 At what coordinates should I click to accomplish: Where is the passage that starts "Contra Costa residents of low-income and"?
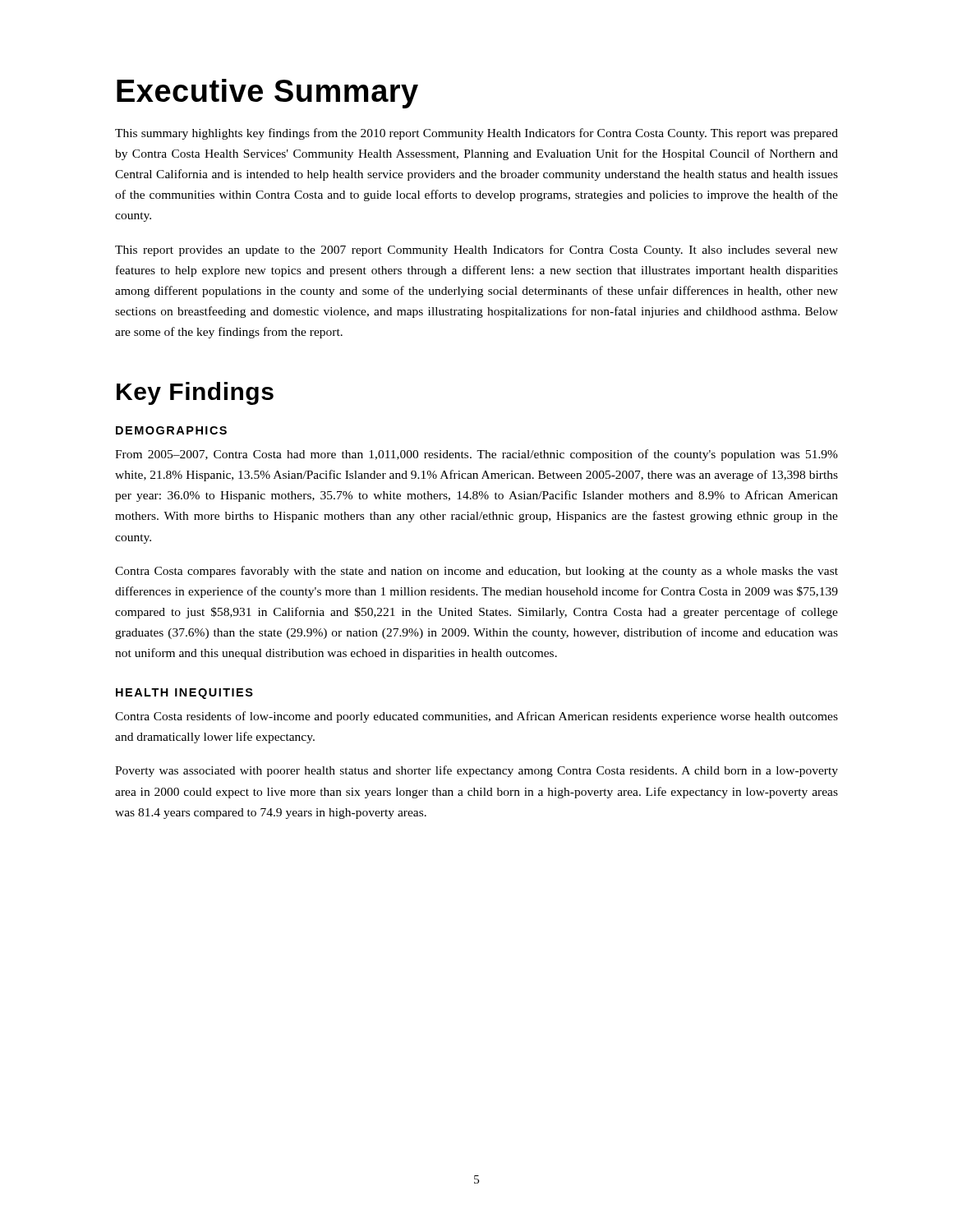476,726
